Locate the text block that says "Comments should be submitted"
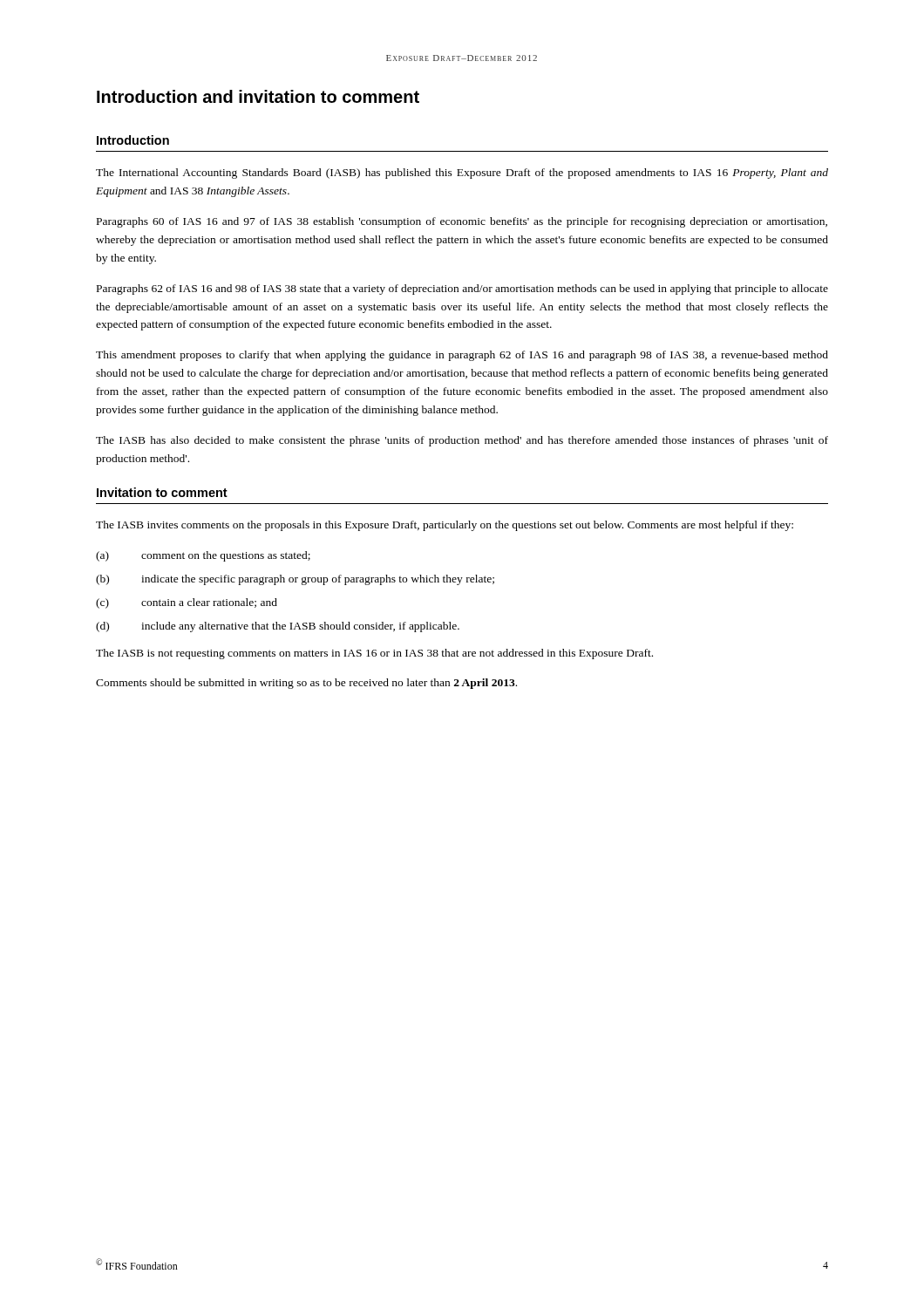Image resolution: width=924 pixels, height=1308 pixels. coord(307,683)
